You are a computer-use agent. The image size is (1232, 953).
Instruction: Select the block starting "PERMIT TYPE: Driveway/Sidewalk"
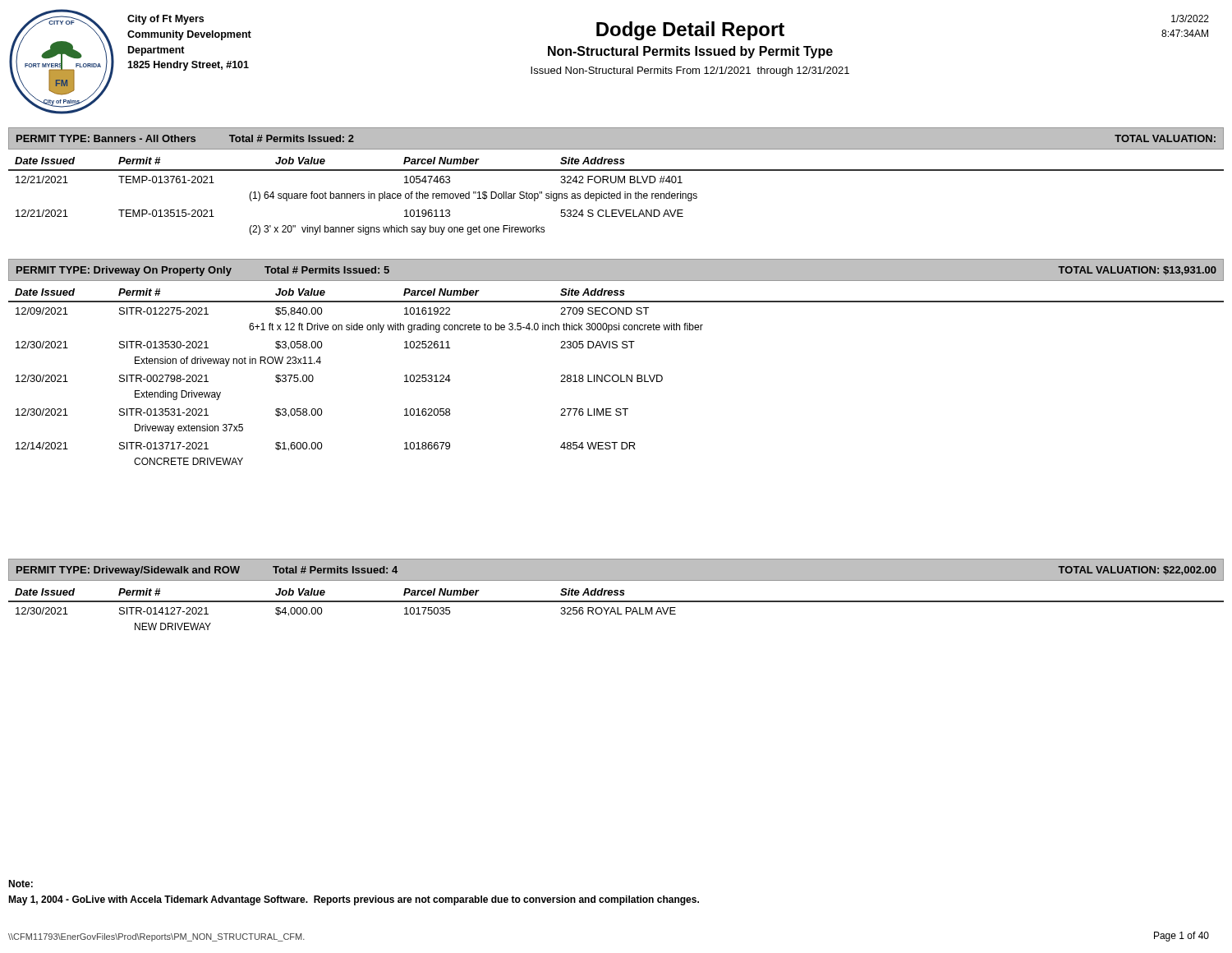[616, 570]
